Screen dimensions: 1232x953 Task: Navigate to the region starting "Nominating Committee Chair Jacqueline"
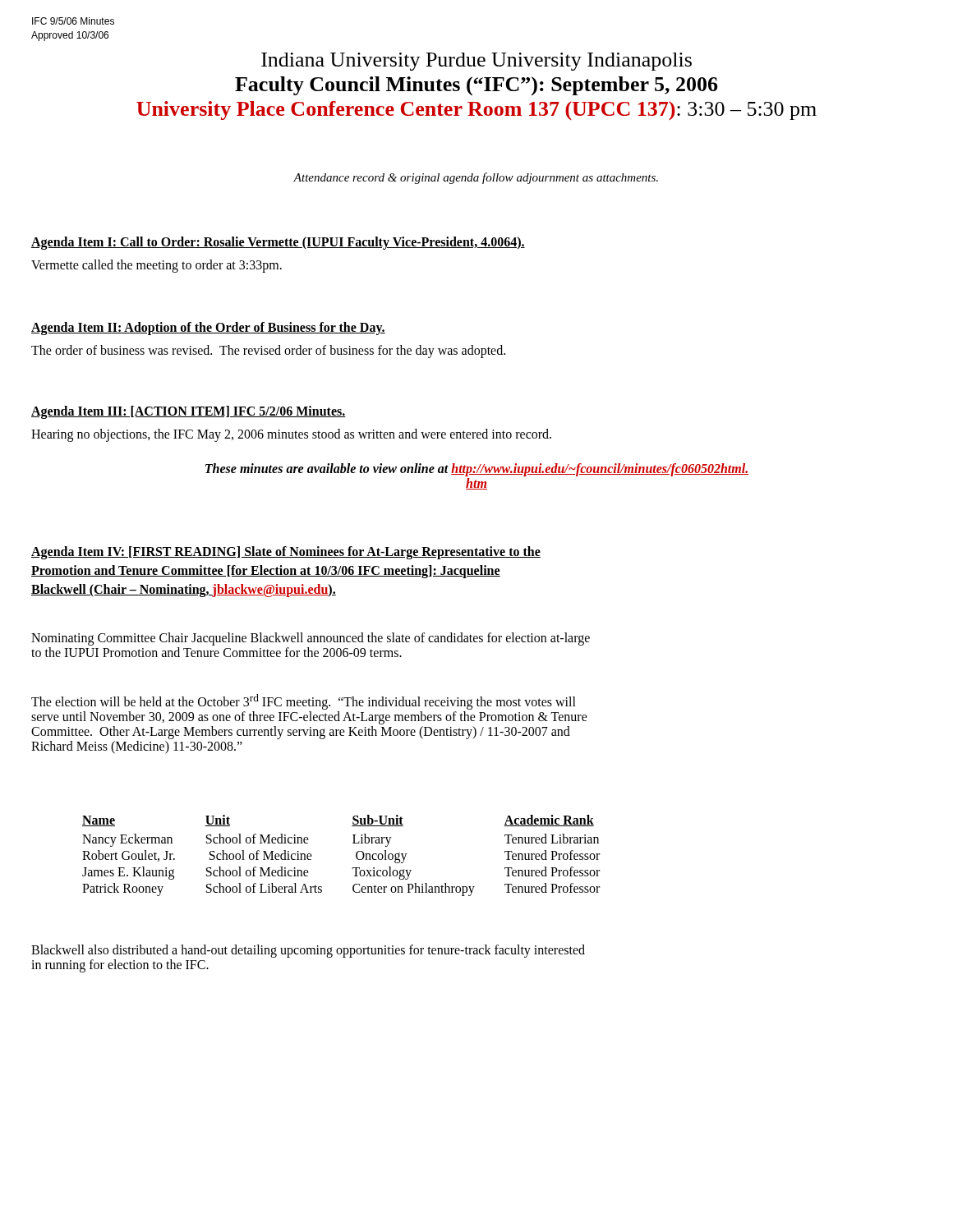click(x=311, y=645)
